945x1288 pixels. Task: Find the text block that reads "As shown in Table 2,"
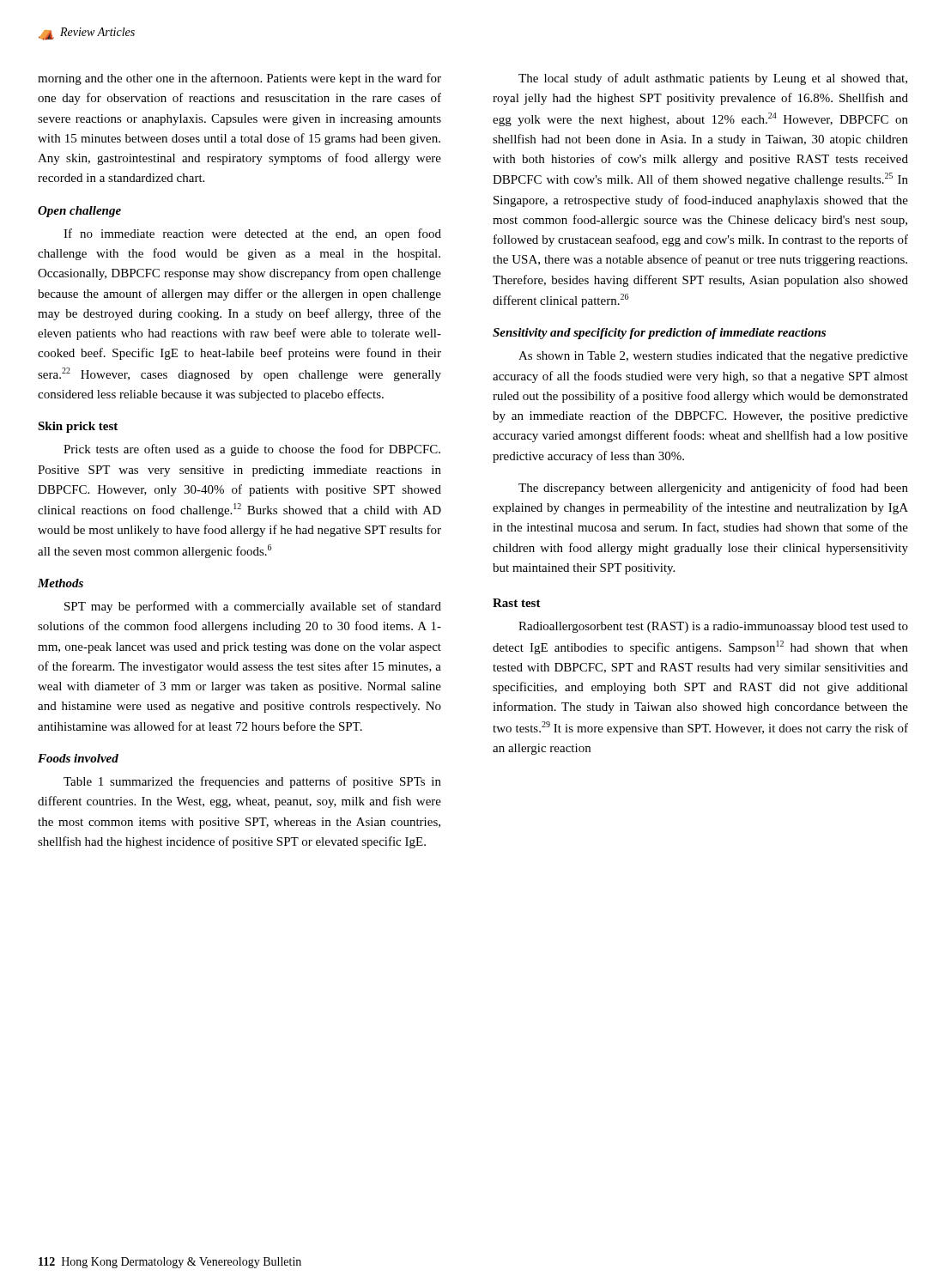pos(700,406)
